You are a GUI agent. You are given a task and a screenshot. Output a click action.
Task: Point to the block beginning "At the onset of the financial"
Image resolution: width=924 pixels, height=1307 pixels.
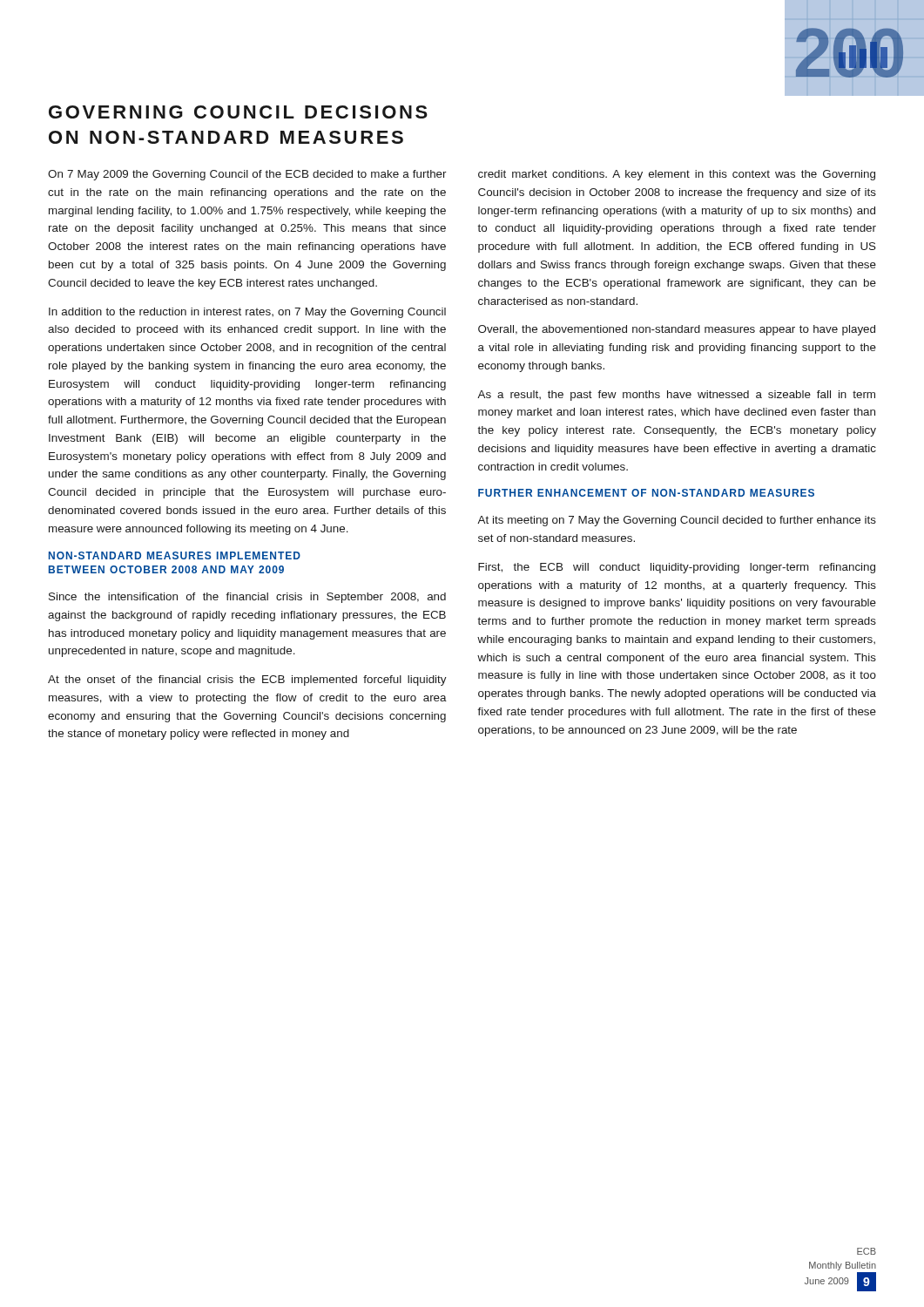point(247,707)
